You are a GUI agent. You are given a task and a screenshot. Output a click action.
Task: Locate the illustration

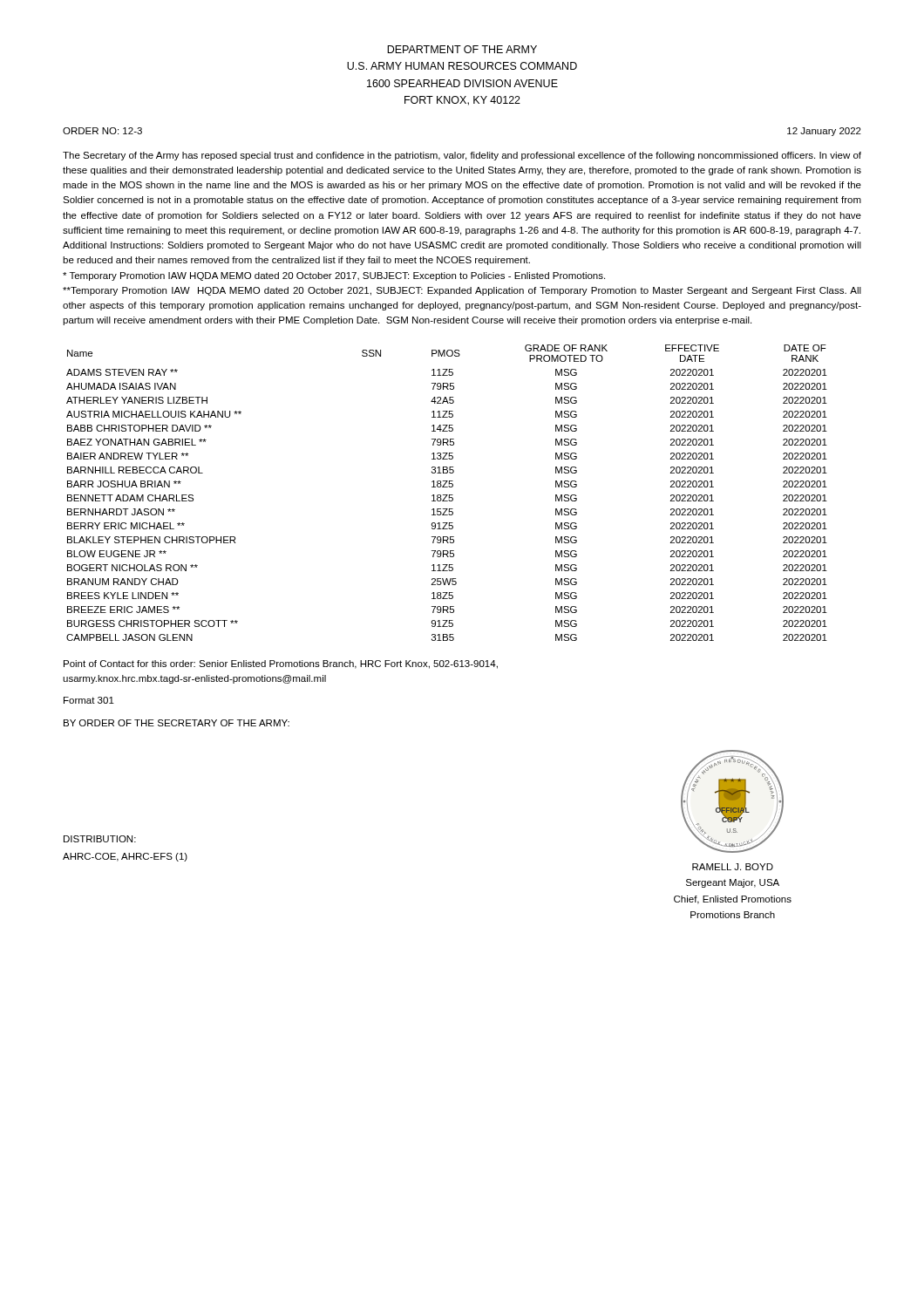(x=732, y=801)
